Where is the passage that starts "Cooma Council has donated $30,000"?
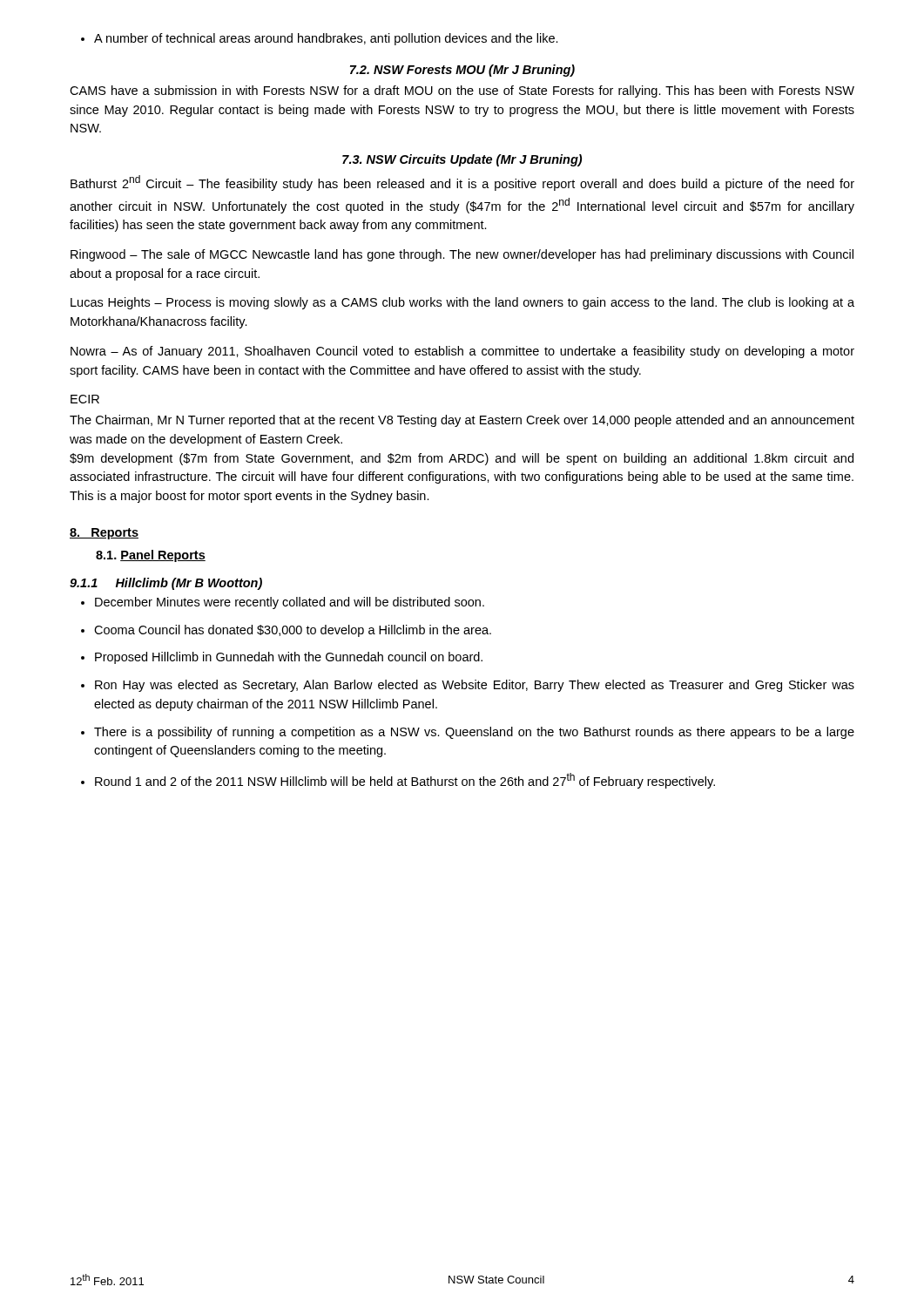 tap(462, 630)
